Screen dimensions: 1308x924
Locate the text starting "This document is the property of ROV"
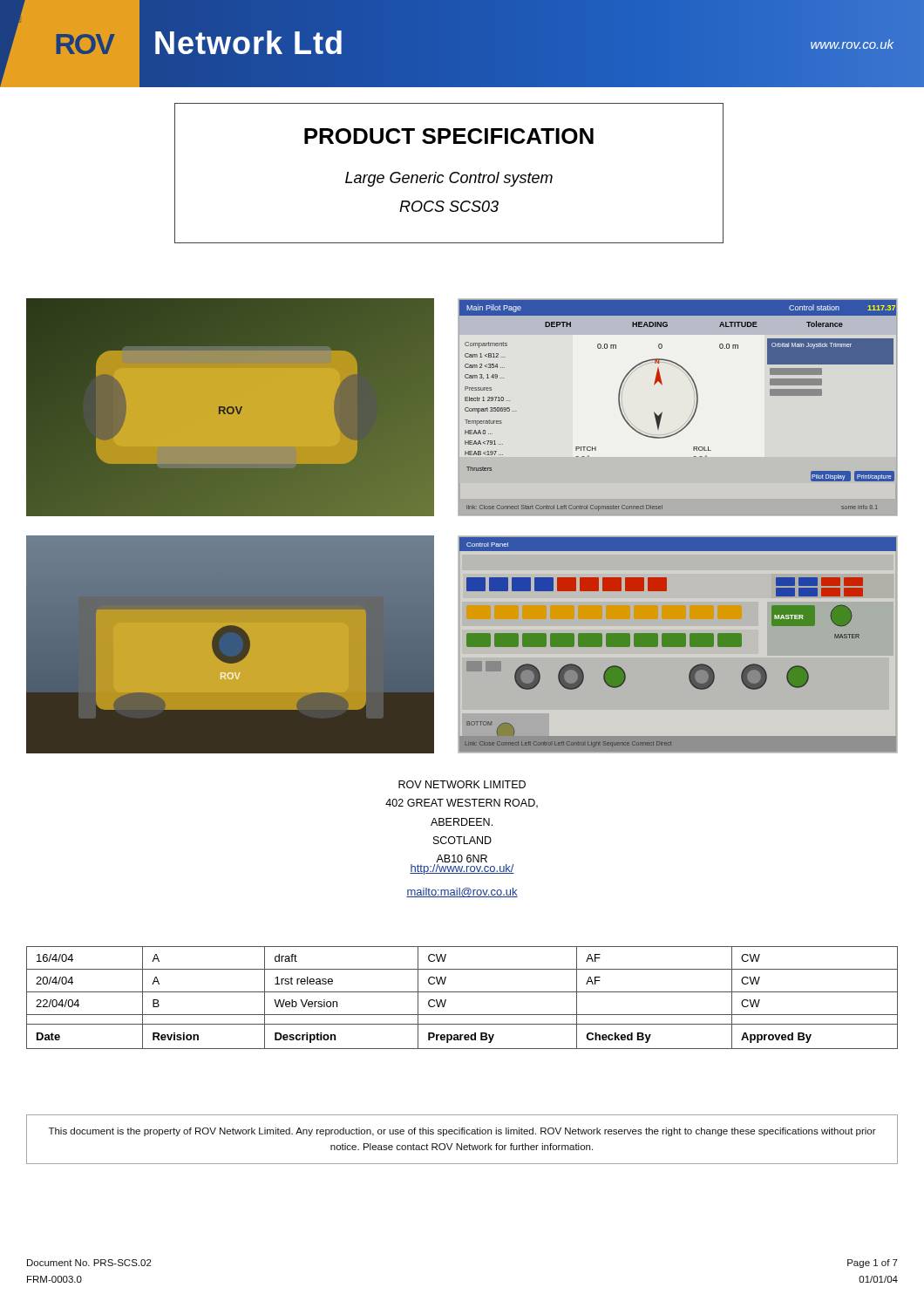(462, 1139)
